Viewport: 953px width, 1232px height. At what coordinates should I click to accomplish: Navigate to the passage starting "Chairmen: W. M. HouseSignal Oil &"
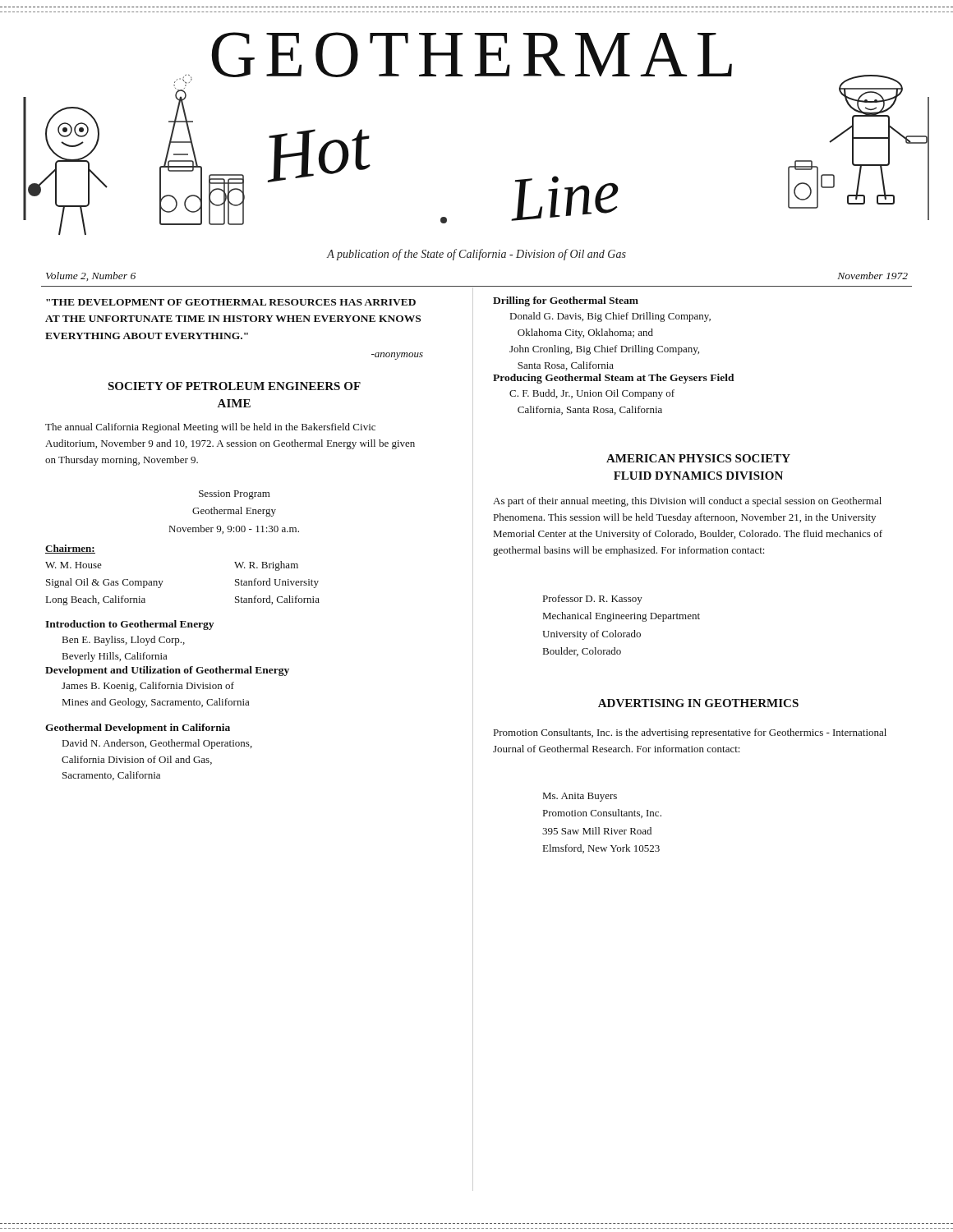point(234,575)
